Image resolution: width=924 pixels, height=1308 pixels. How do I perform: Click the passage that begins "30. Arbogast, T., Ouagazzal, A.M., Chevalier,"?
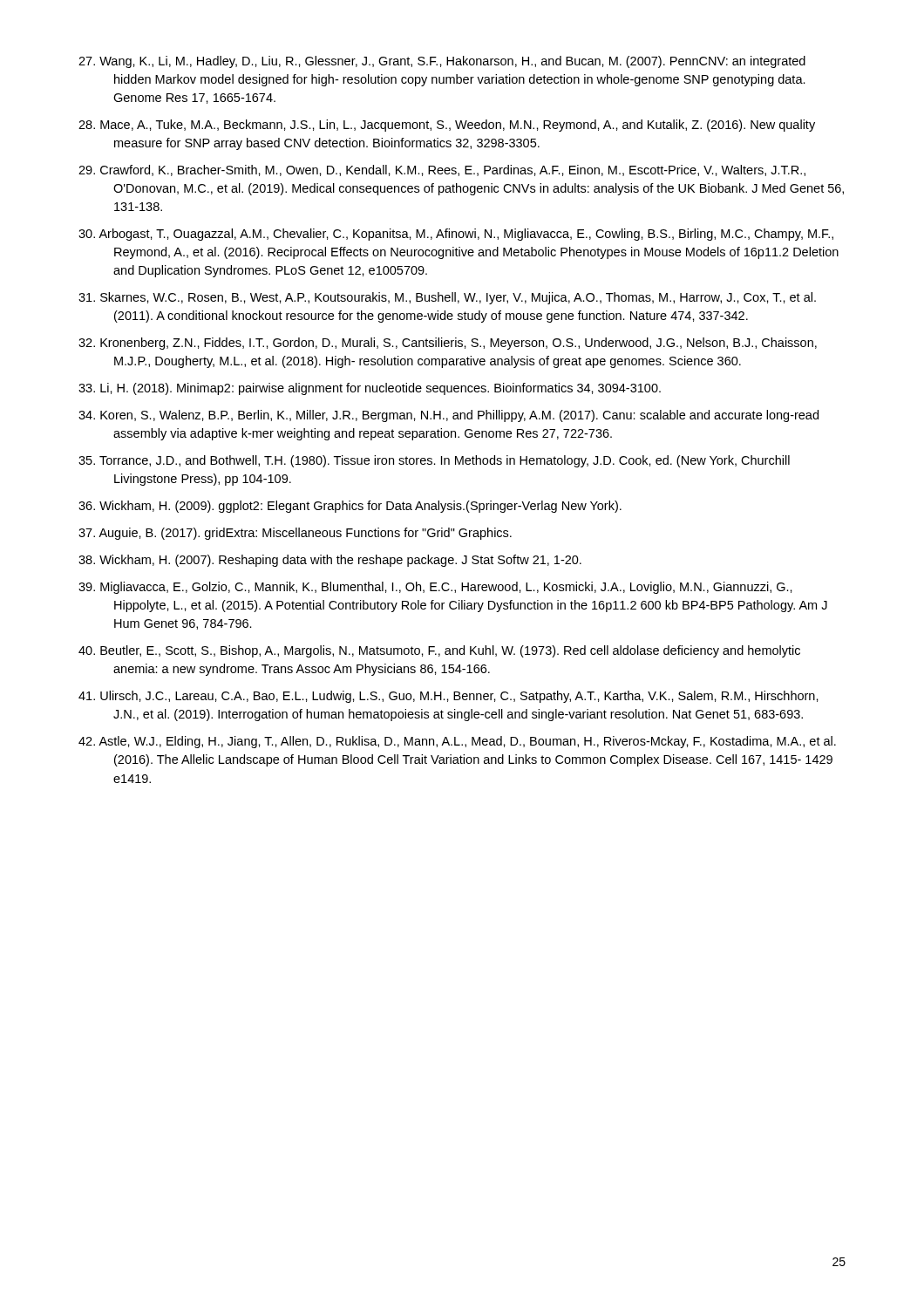click(459, 252)
